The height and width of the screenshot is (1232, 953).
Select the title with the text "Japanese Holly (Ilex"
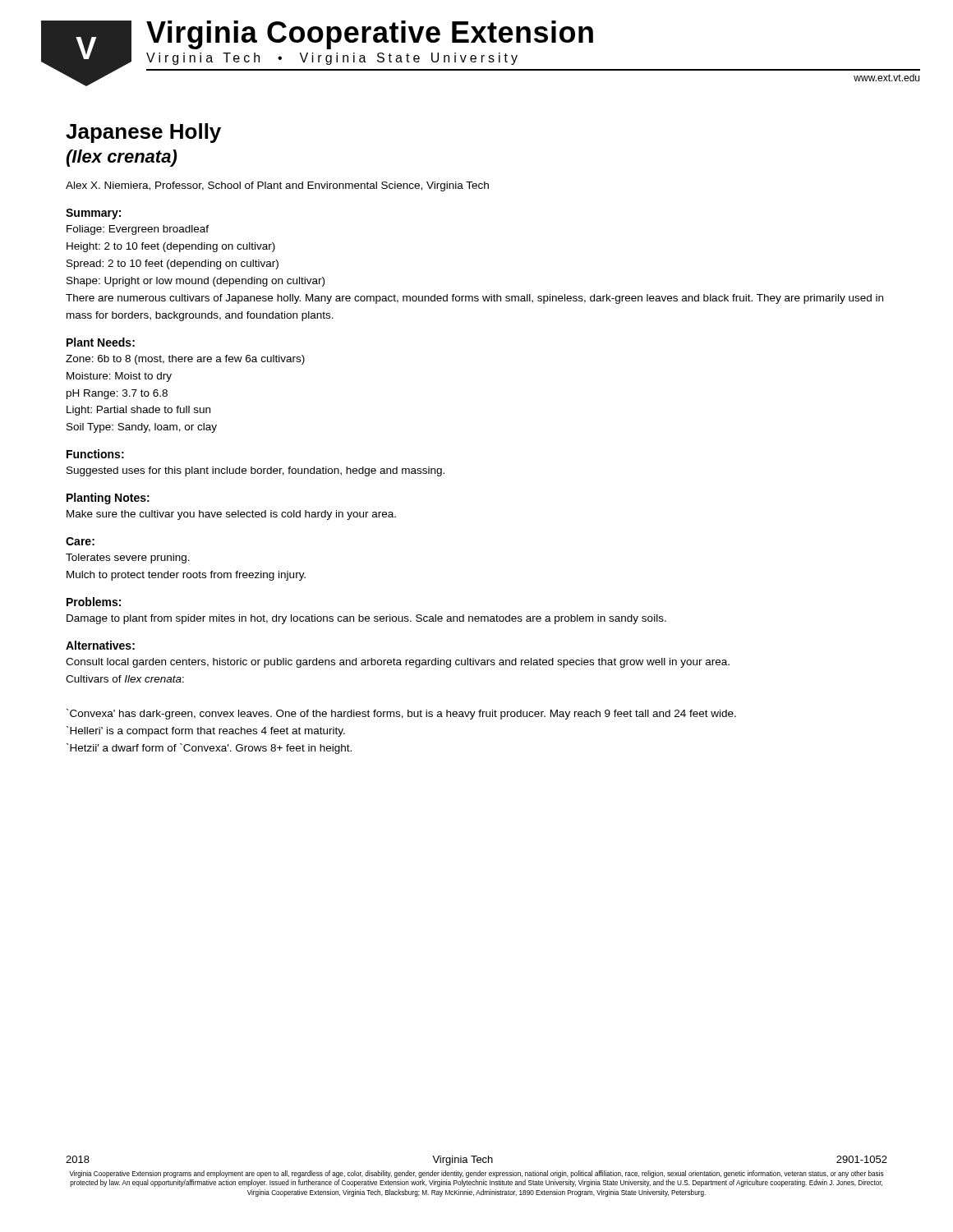click(143, 133)
